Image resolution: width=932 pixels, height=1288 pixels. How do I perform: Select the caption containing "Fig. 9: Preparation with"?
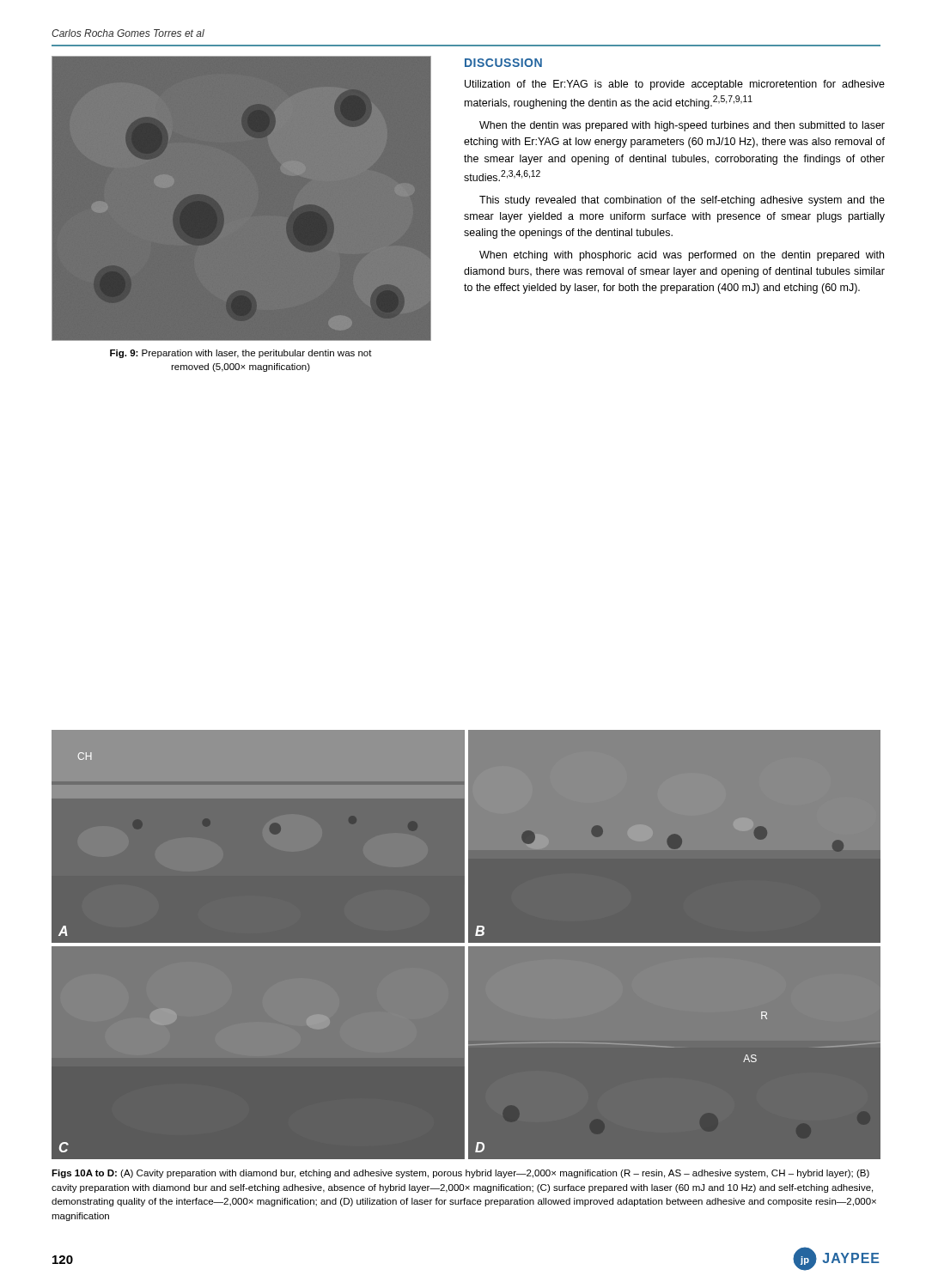click(x=241, y=360)
